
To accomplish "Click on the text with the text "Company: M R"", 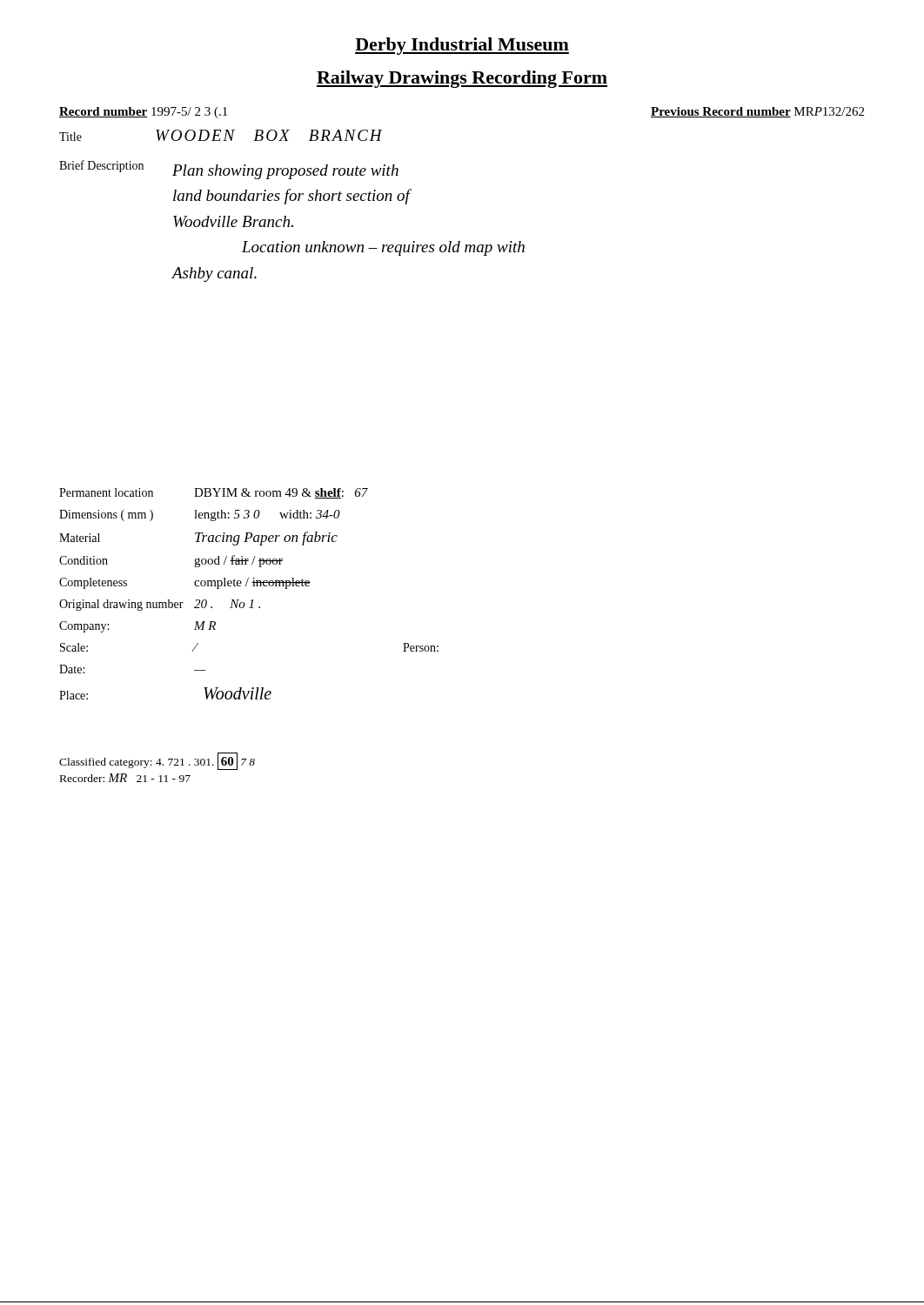I will [x=81, y=627].
